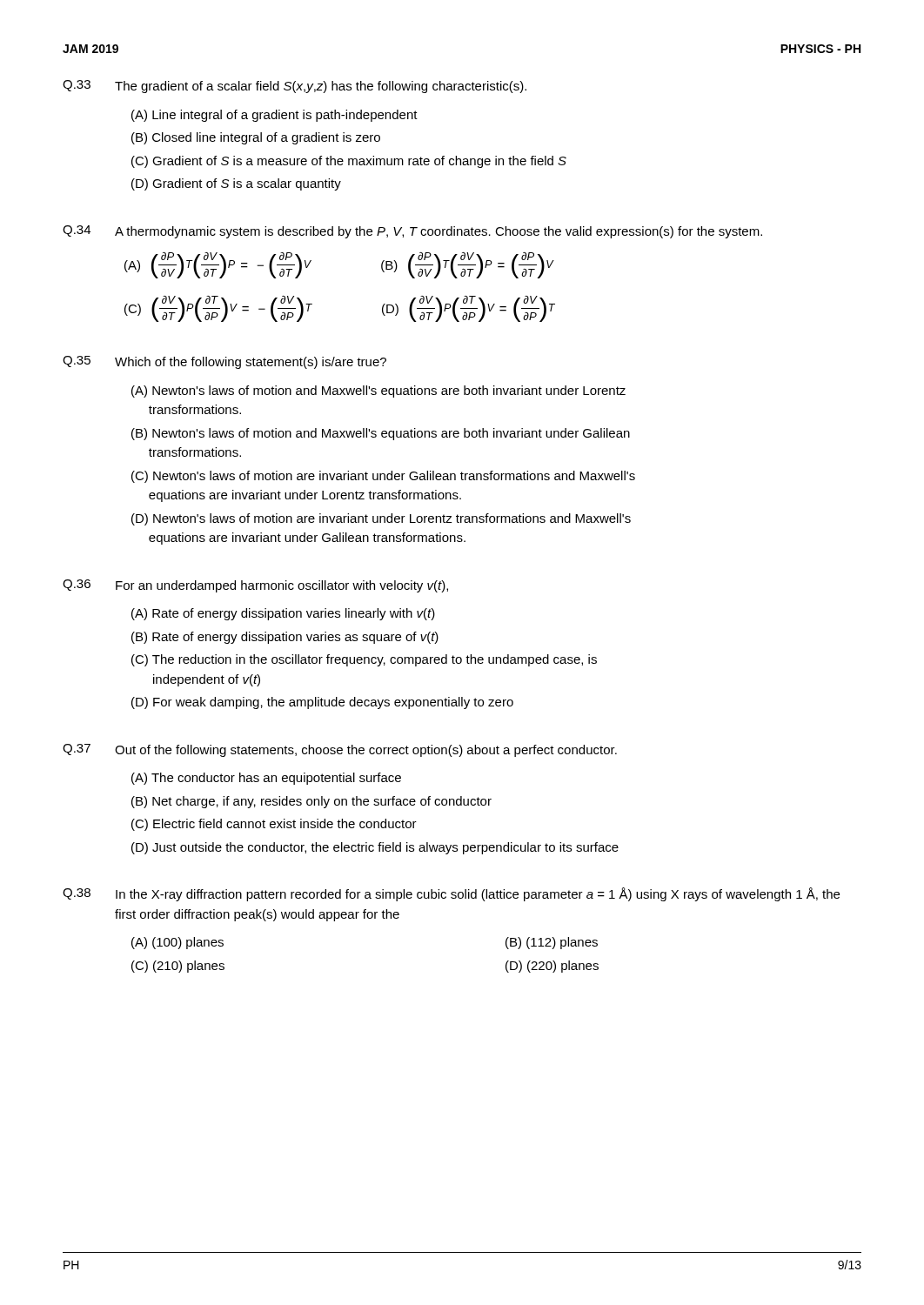Navigate to the text block starting "(A) The conductor"
The image size is (924, 1305).
tap(266, 778)
